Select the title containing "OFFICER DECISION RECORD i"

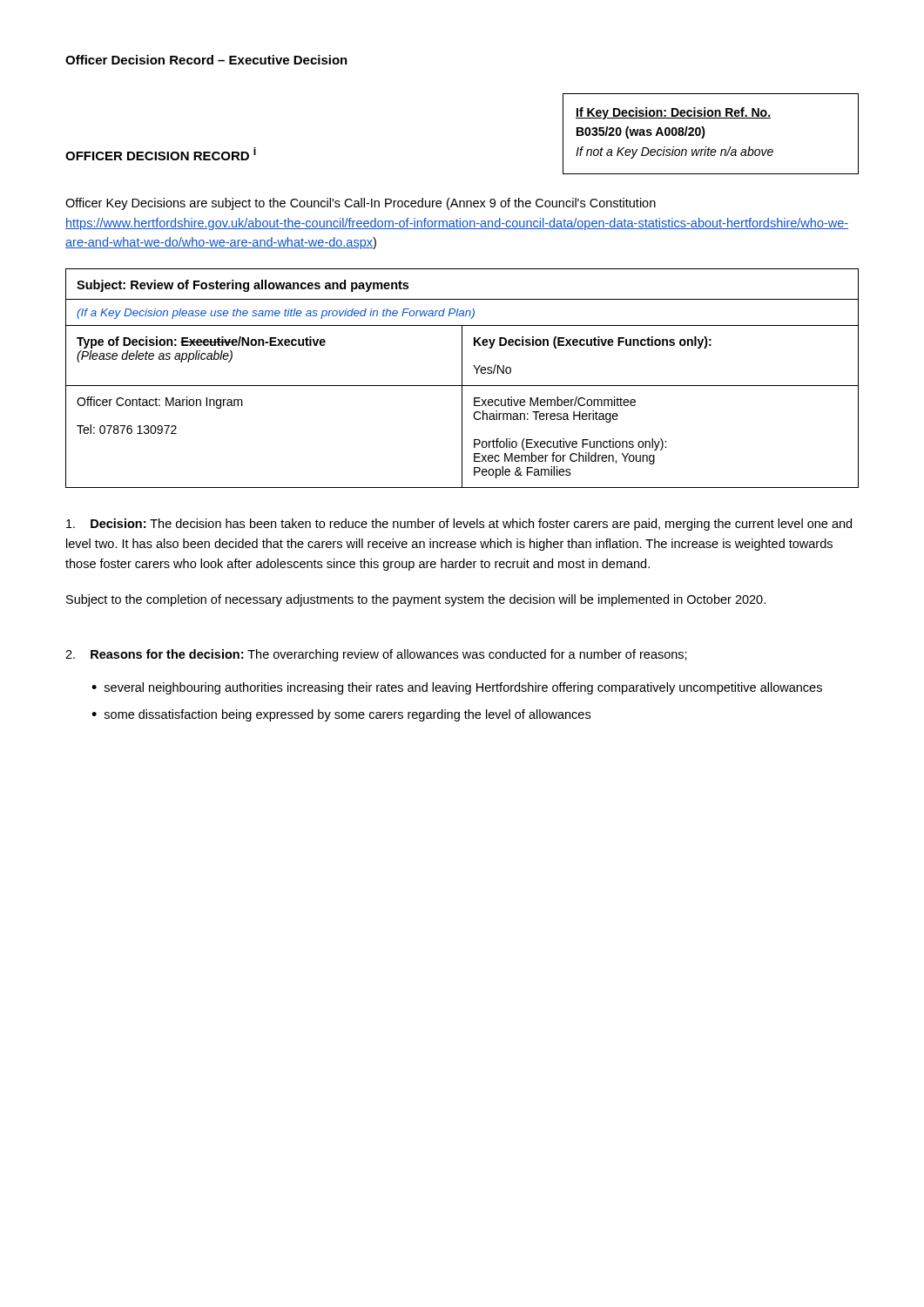point(161,154)
